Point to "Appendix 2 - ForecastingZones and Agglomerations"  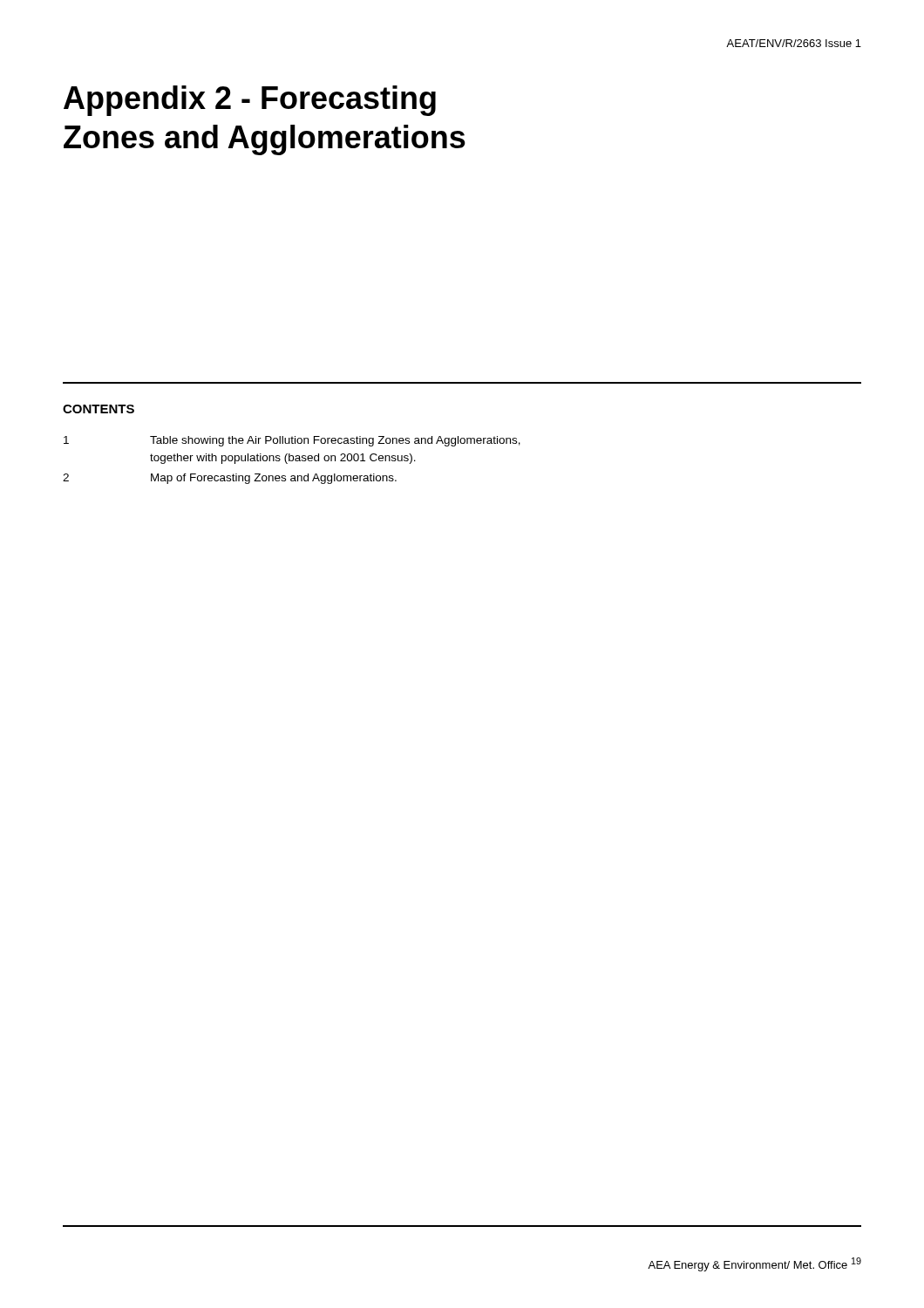coord(462,118)
